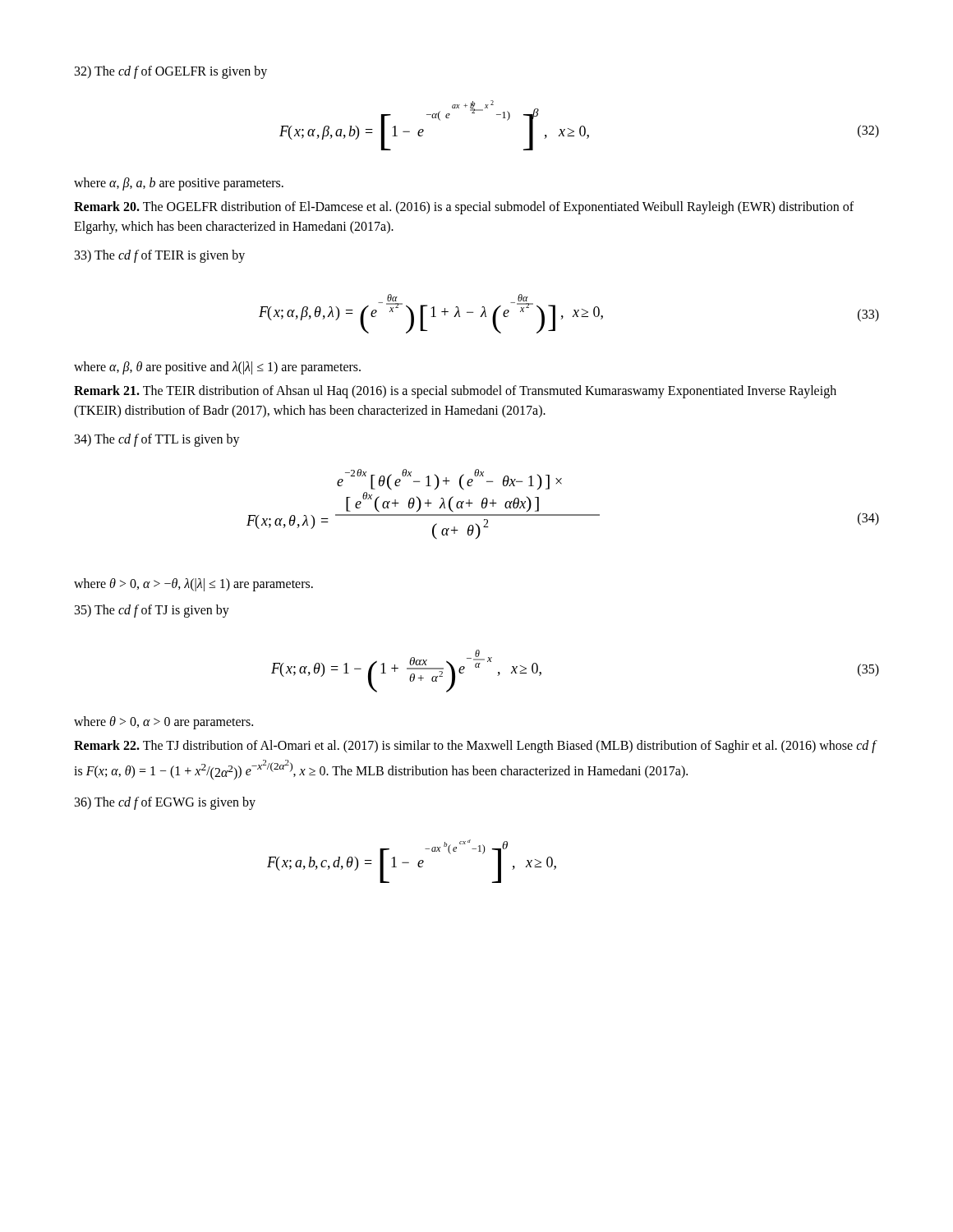953x1232 pixels.
Task: Navigate to the text block starting "33) The cd"
Action: click(159, 255)
